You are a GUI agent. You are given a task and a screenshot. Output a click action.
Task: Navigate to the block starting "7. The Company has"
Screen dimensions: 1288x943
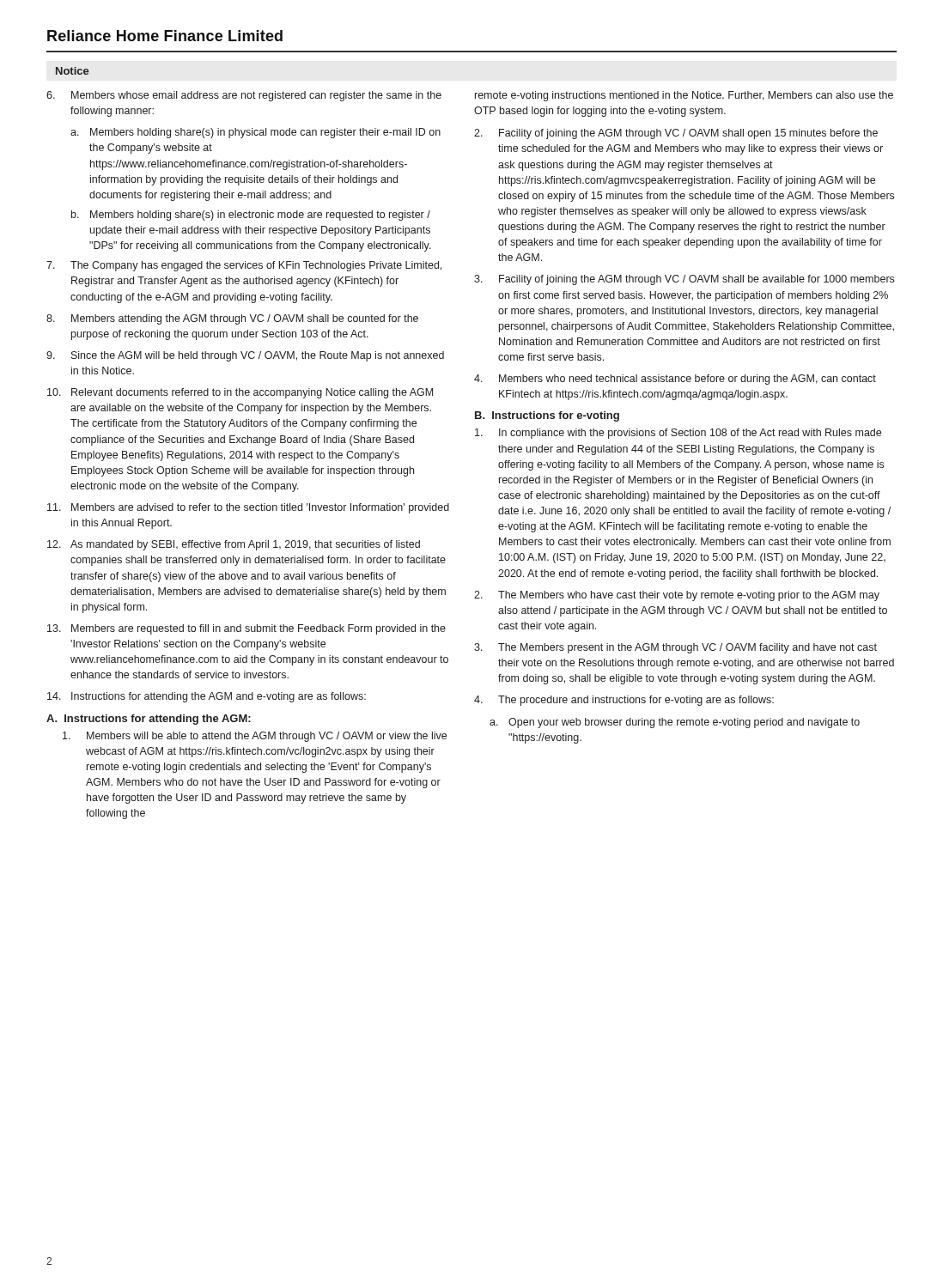point(248,281)
